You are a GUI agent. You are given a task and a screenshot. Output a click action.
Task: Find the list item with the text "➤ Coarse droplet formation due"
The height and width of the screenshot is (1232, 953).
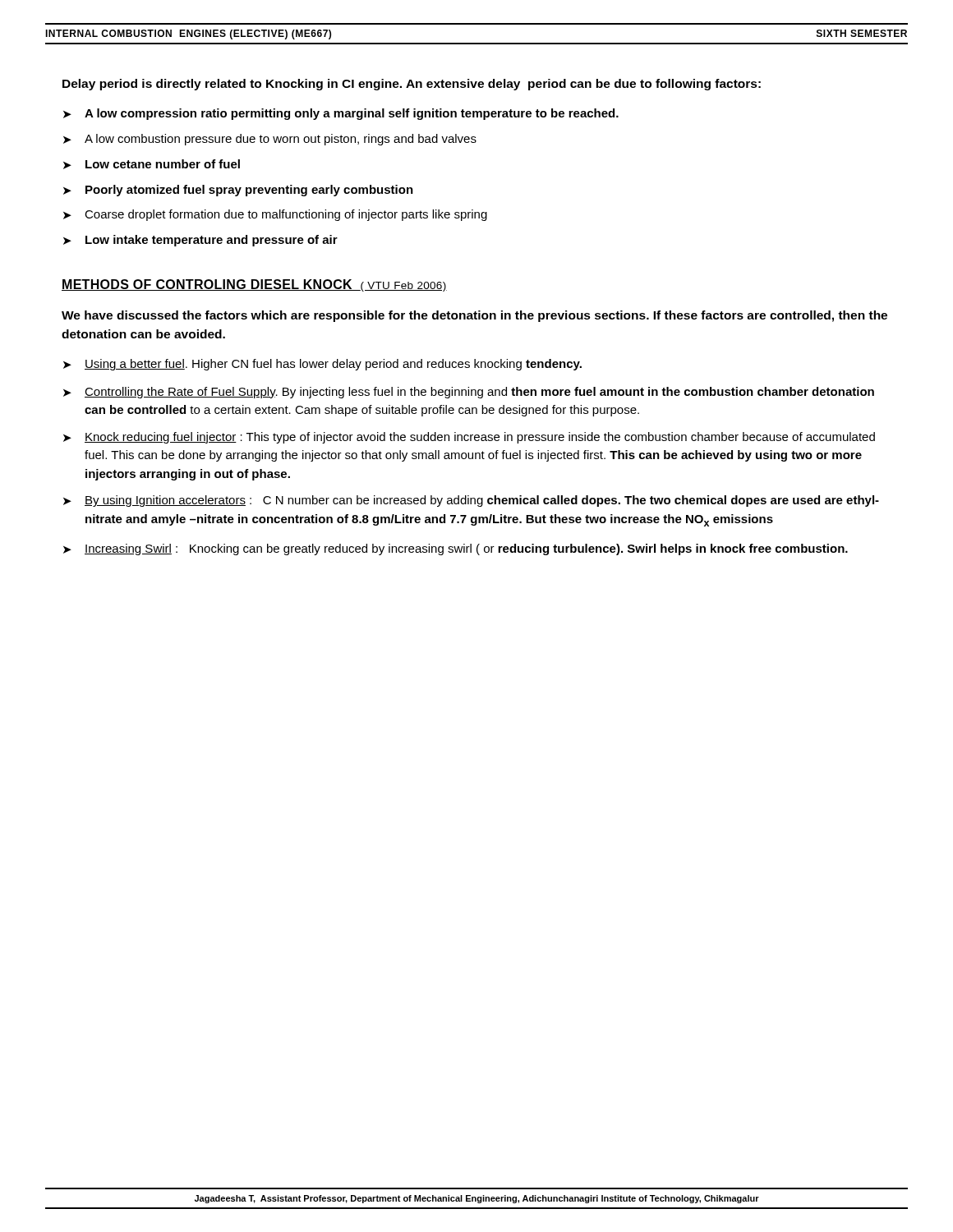coord(275,215)
